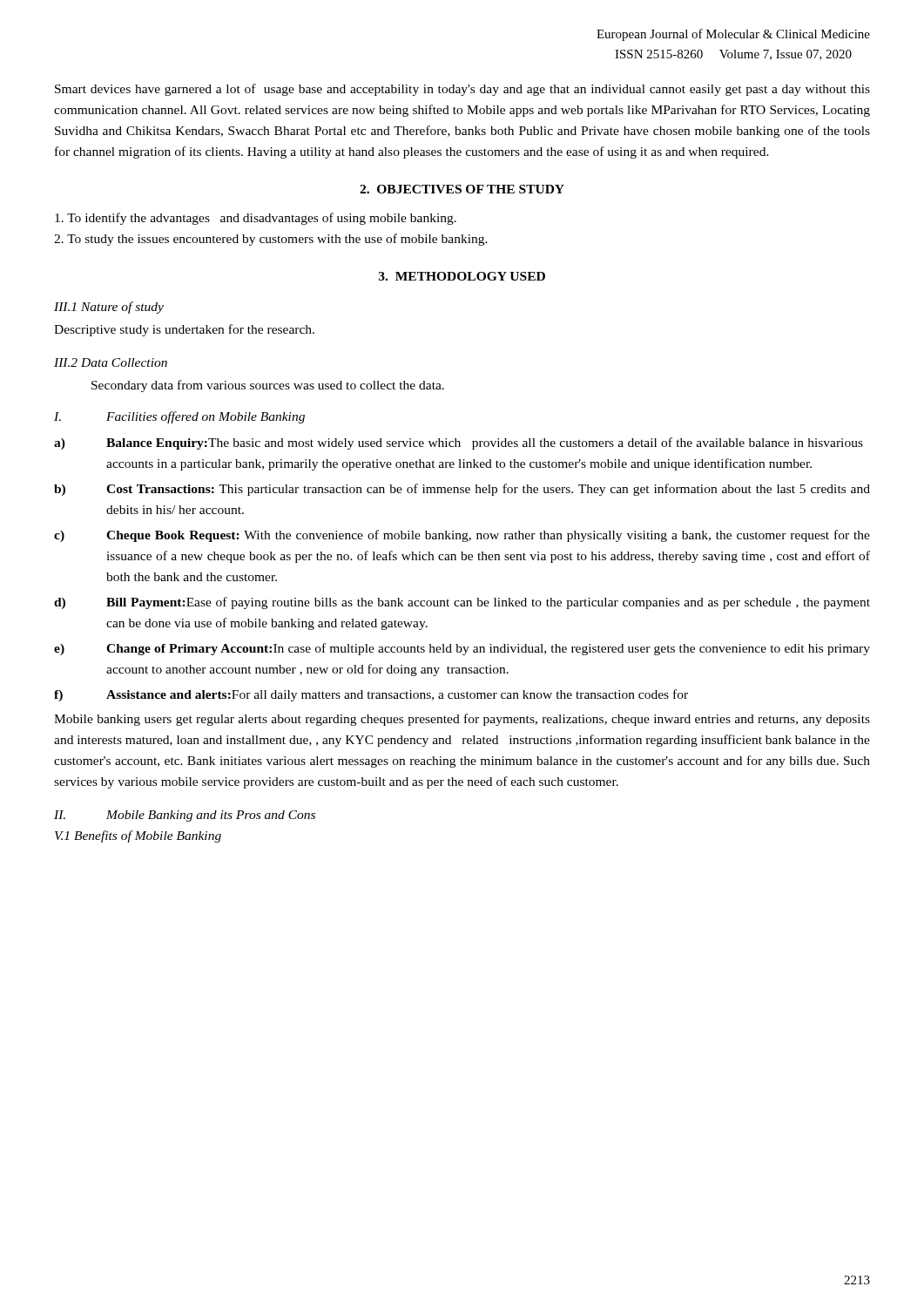
Task: Point to the element starting "III.2 Data Collection Secondary data"
Action: pyautogui.click(x=111, y=362)
